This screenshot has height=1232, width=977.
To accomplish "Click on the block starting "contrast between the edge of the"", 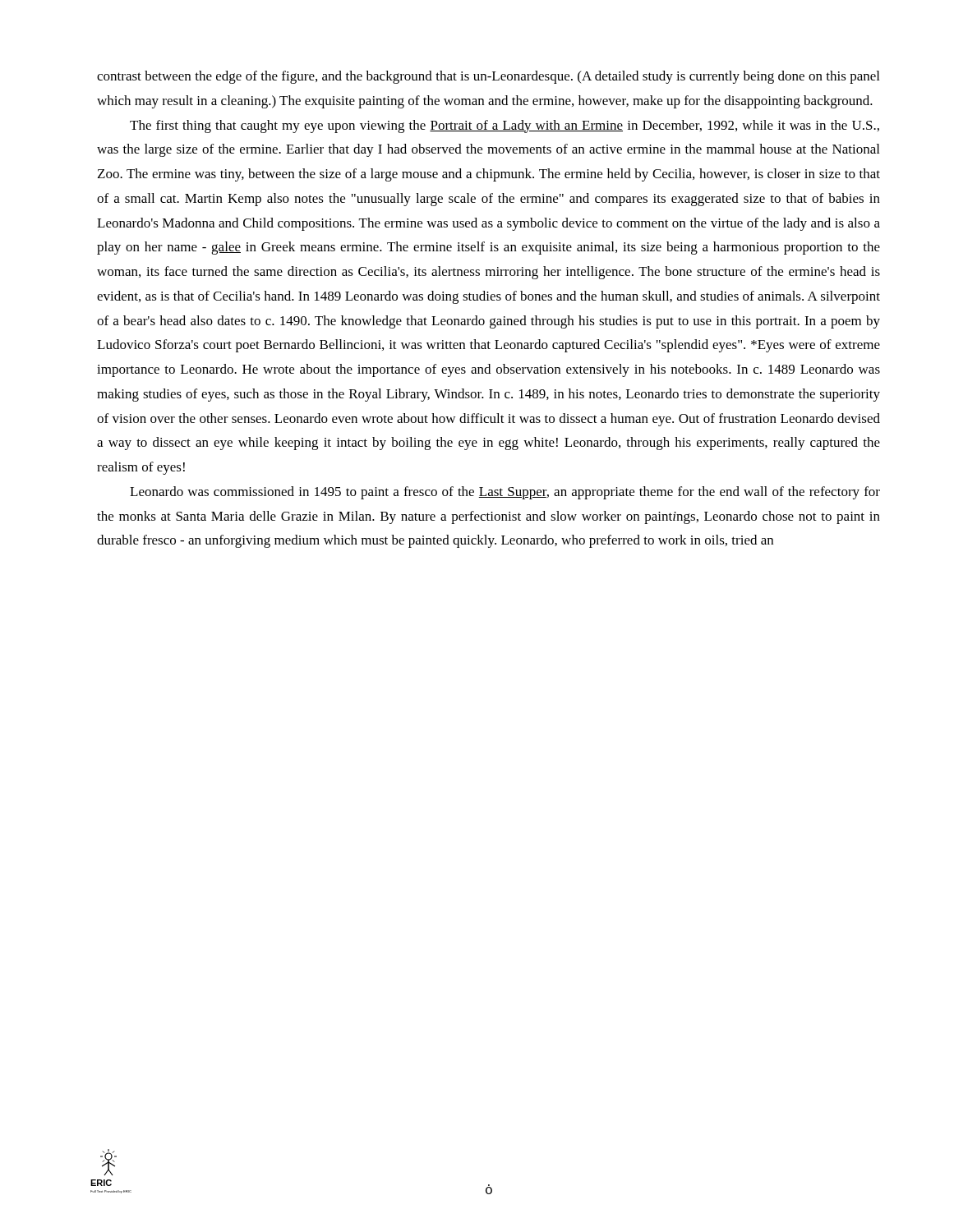I will coord(488,308).
